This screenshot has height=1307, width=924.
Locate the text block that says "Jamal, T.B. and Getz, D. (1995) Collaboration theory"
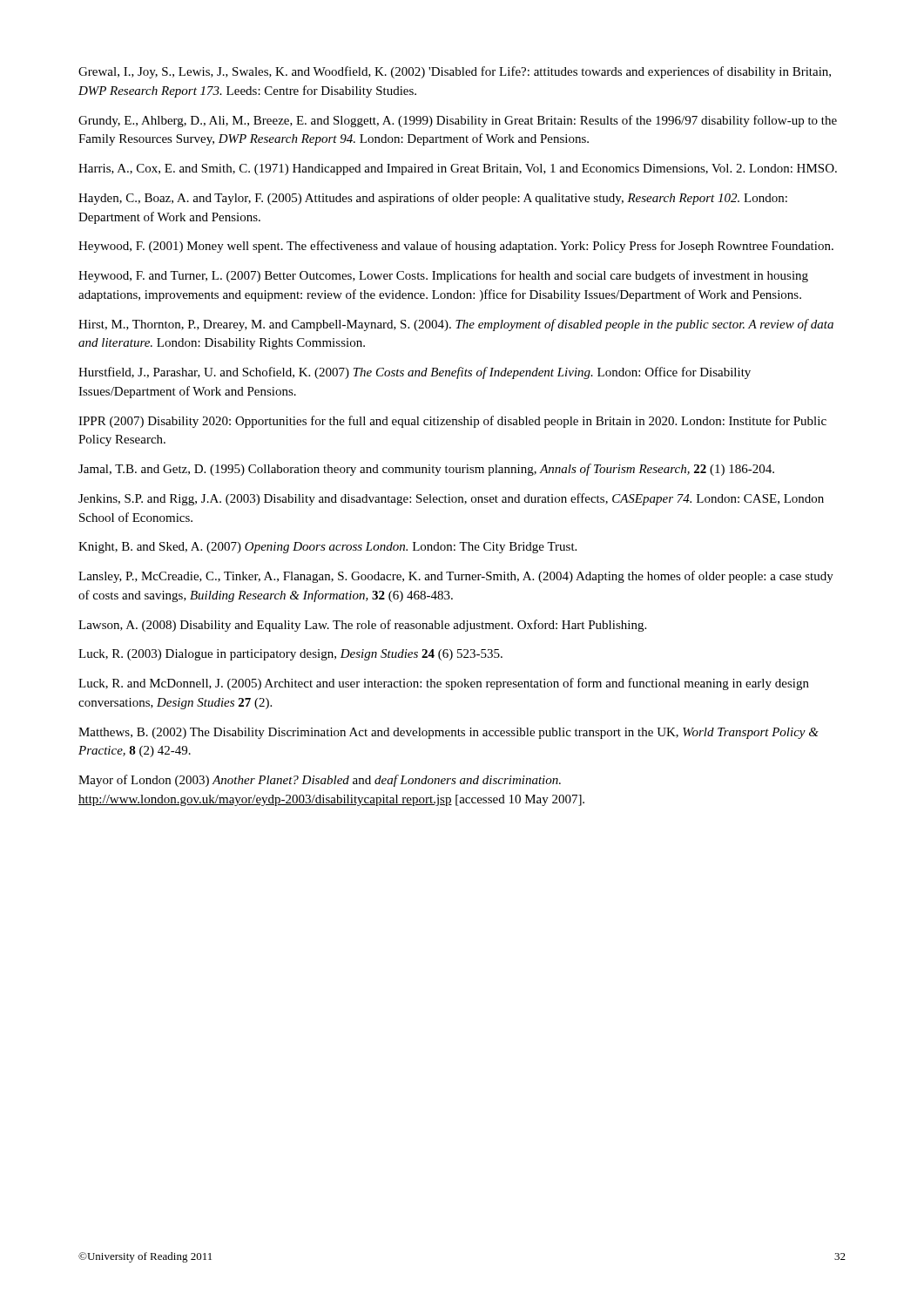427,469
